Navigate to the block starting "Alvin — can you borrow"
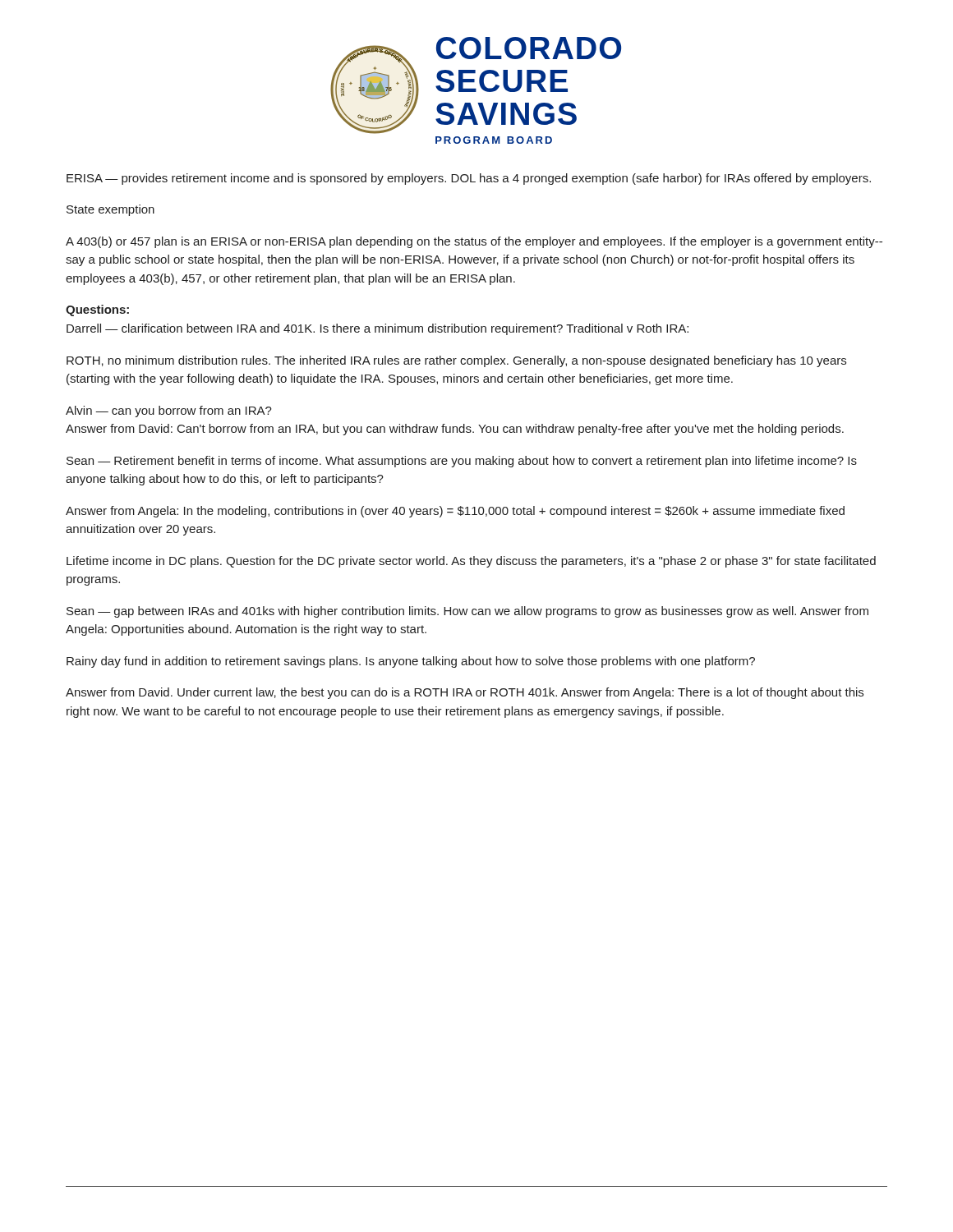This screenshot has height=1232, width=953. point(455,419)
